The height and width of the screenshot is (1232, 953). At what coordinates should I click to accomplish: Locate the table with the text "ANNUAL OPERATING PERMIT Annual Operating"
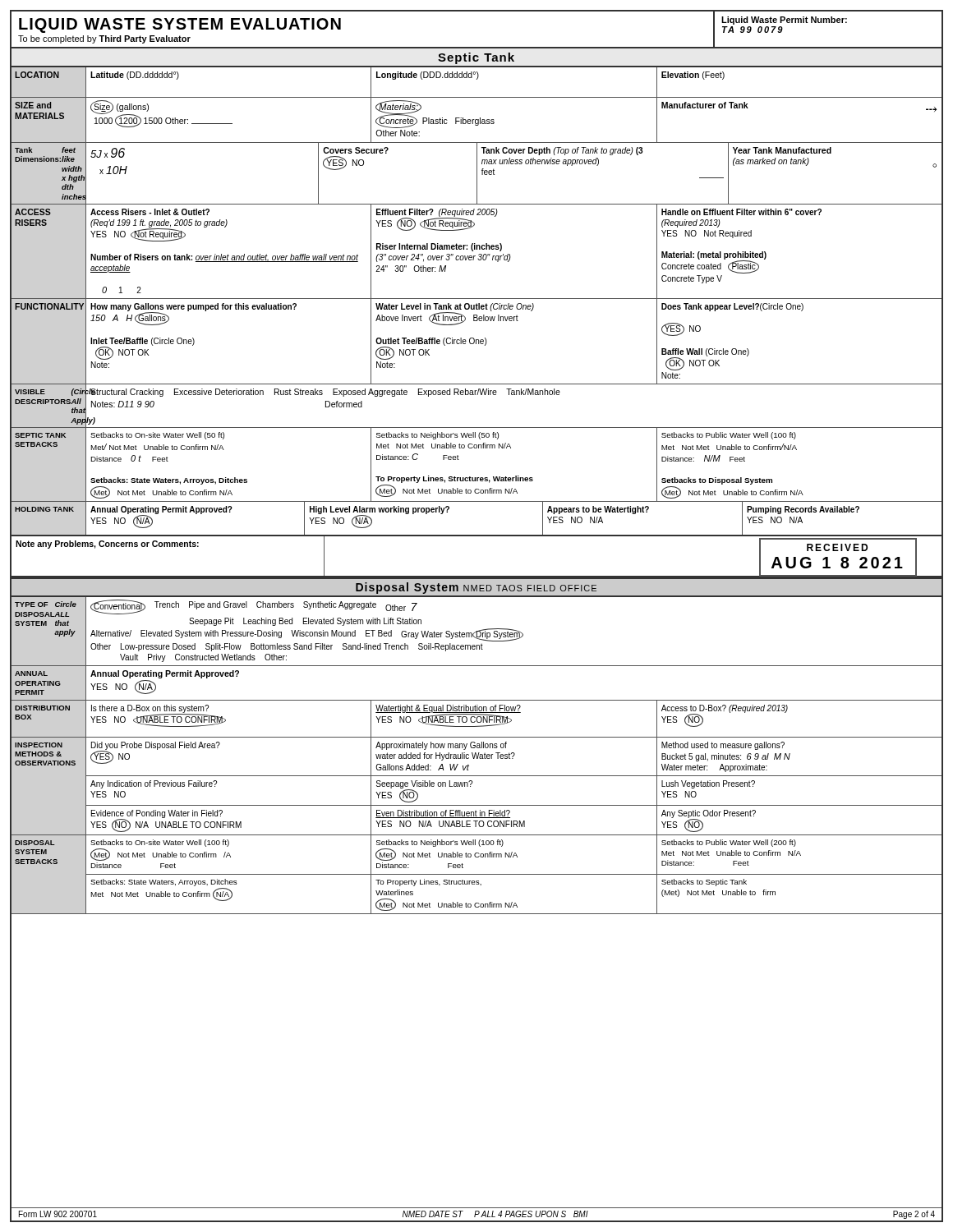coord(476,683)
